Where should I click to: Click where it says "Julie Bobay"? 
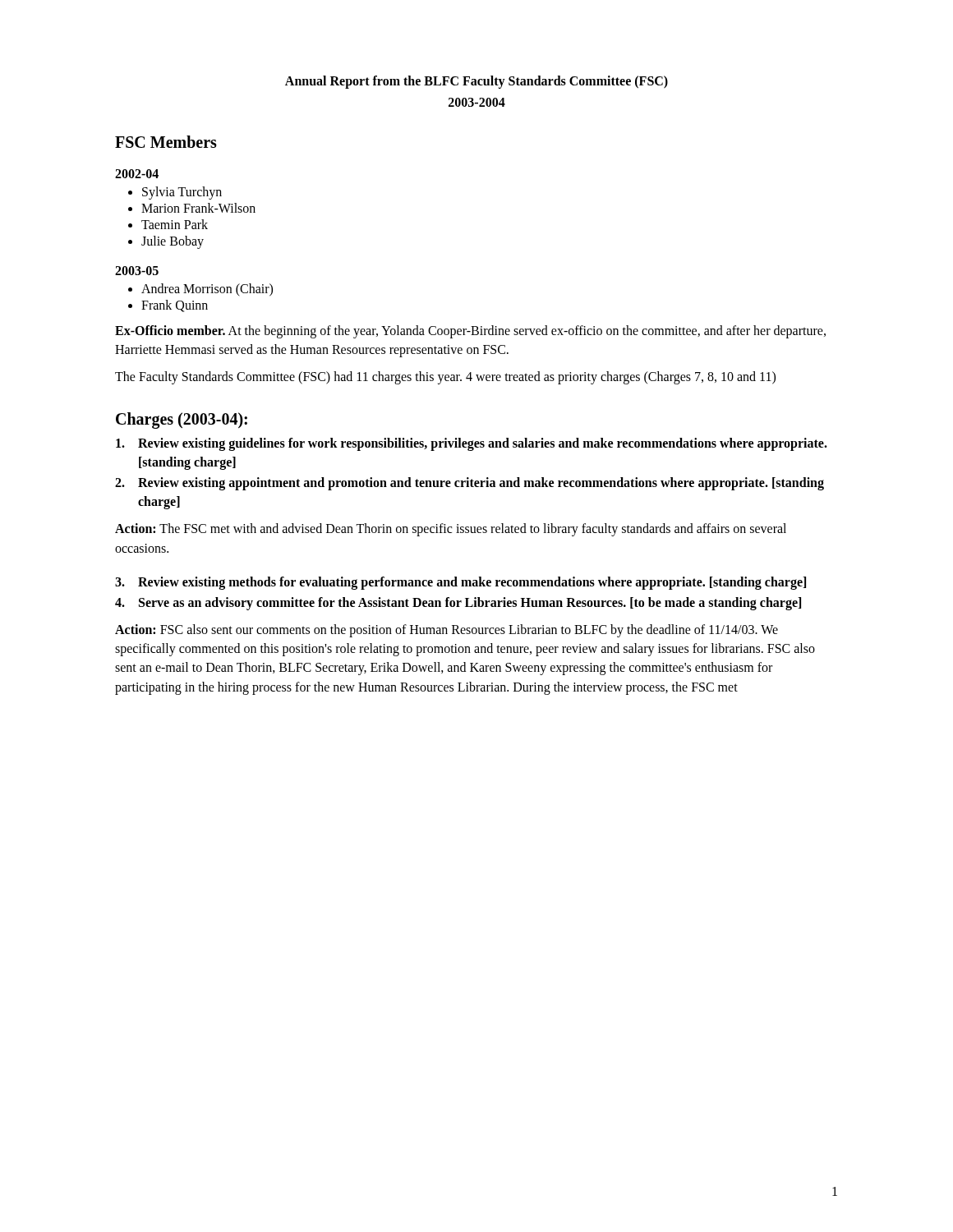tap(173, 241)
